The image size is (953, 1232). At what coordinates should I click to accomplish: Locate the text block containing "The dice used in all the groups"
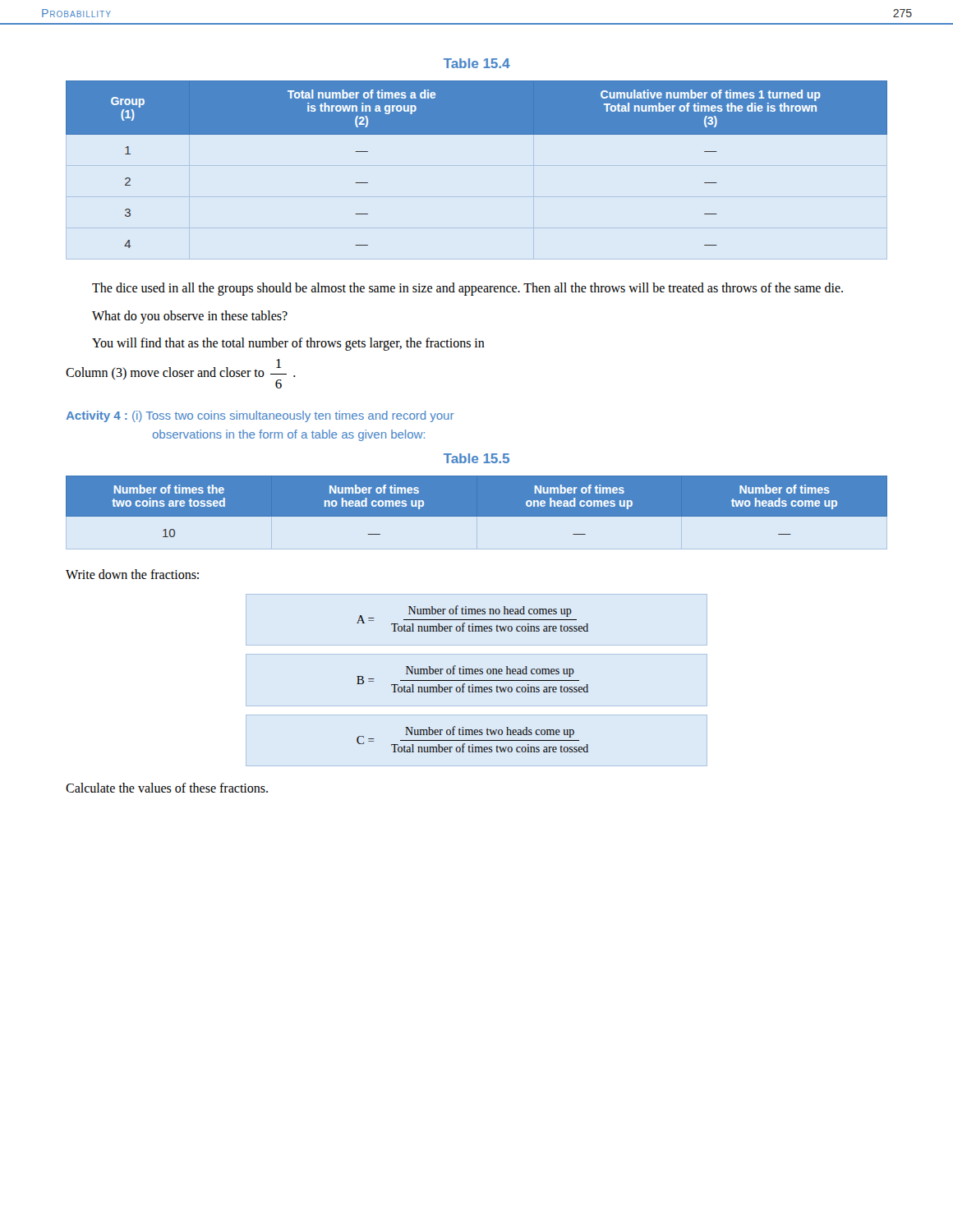(x=468, y=288)
